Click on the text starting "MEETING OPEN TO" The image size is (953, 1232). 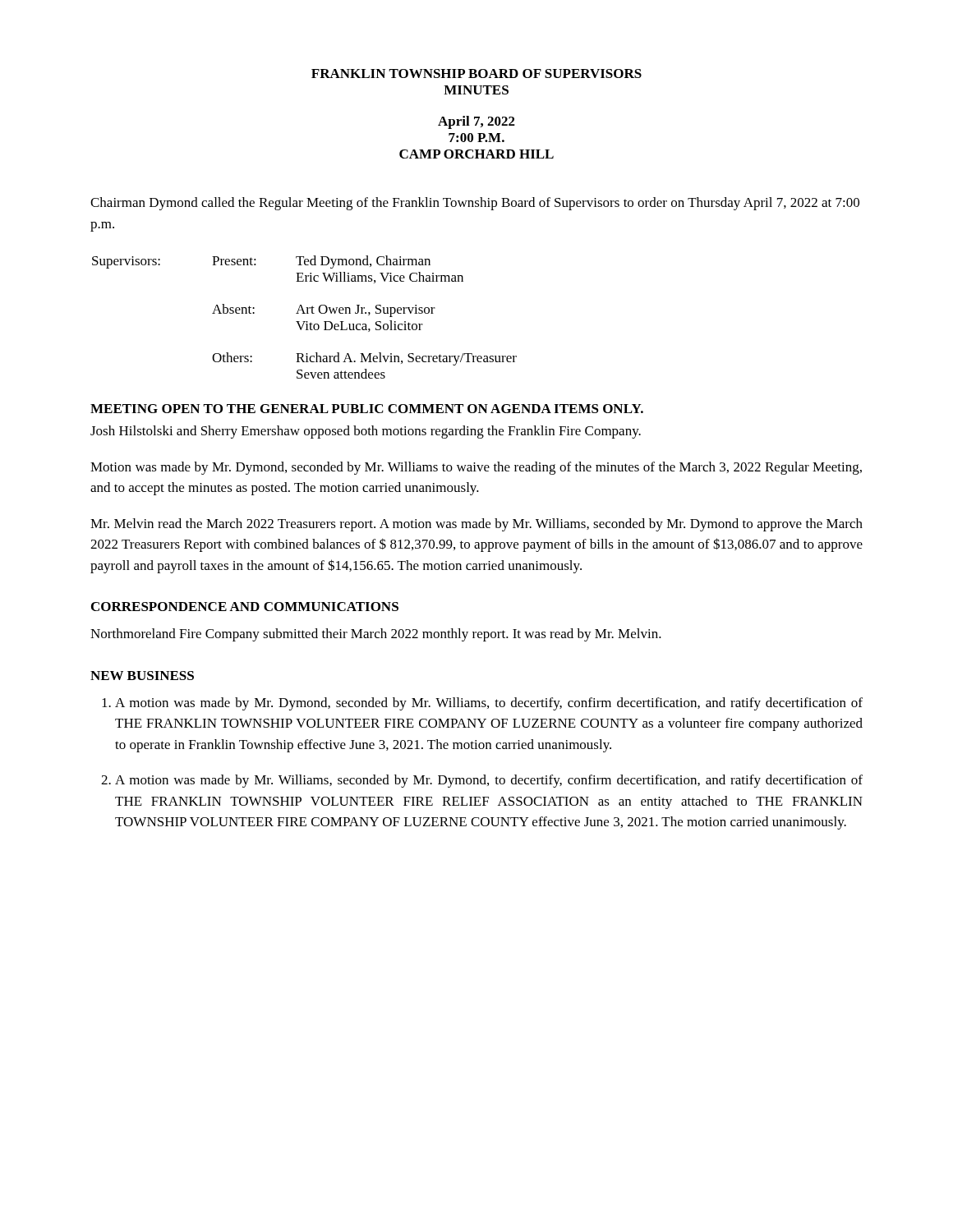point(367,409)
